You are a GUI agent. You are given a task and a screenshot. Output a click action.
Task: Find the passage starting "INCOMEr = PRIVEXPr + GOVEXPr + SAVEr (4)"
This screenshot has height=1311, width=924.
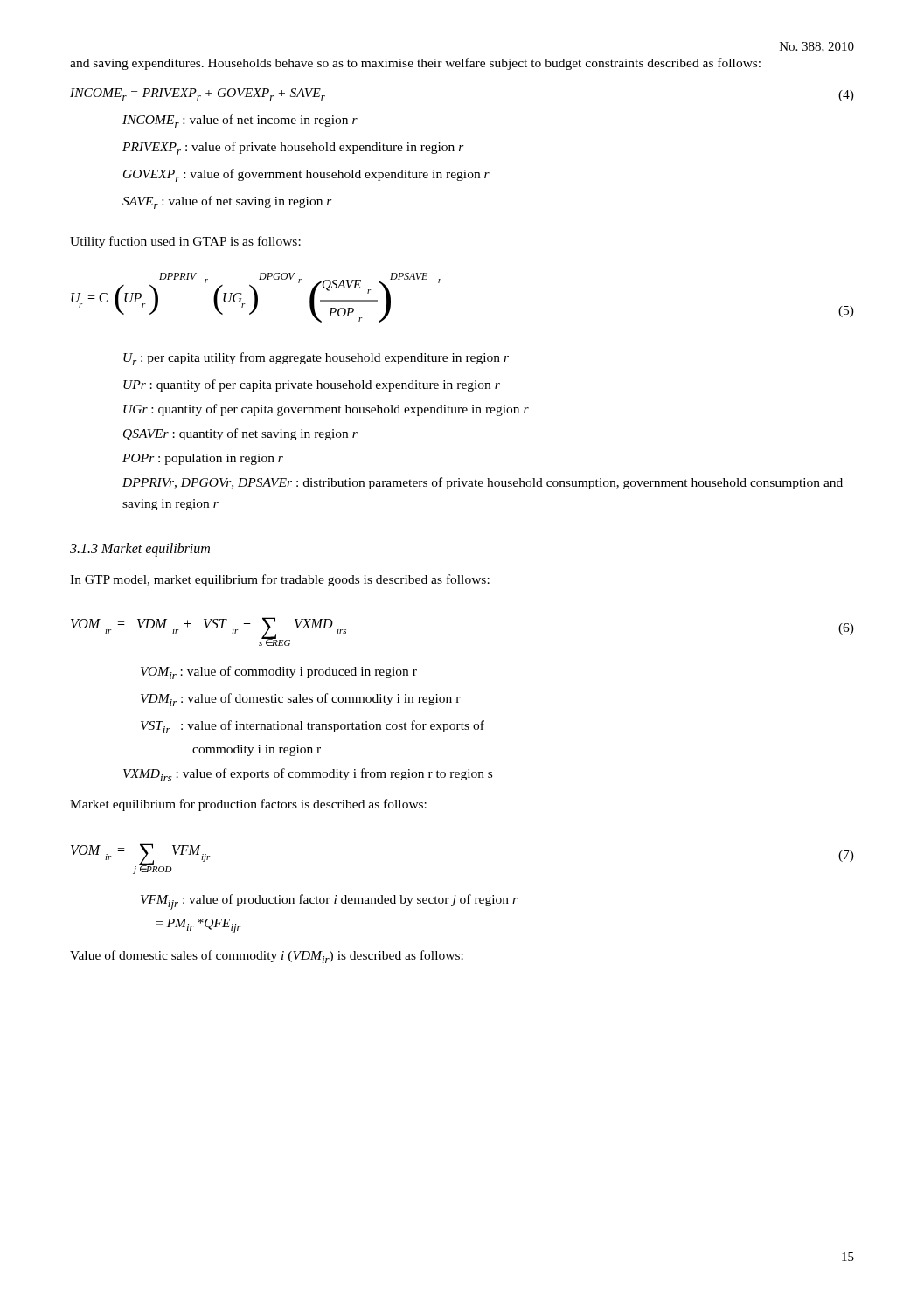tap(208, 95)
